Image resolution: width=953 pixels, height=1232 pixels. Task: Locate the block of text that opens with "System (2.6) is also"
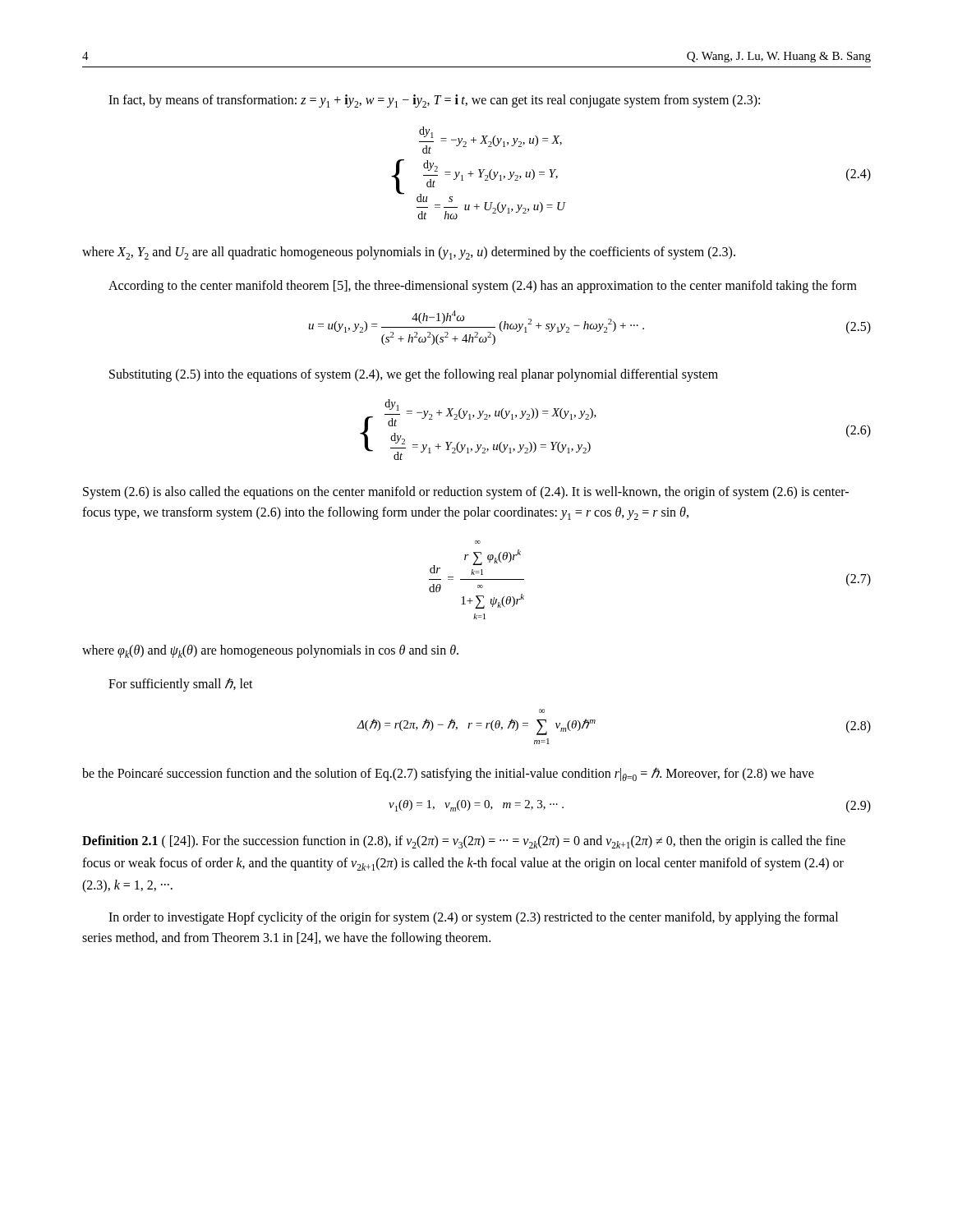point(476,504)
